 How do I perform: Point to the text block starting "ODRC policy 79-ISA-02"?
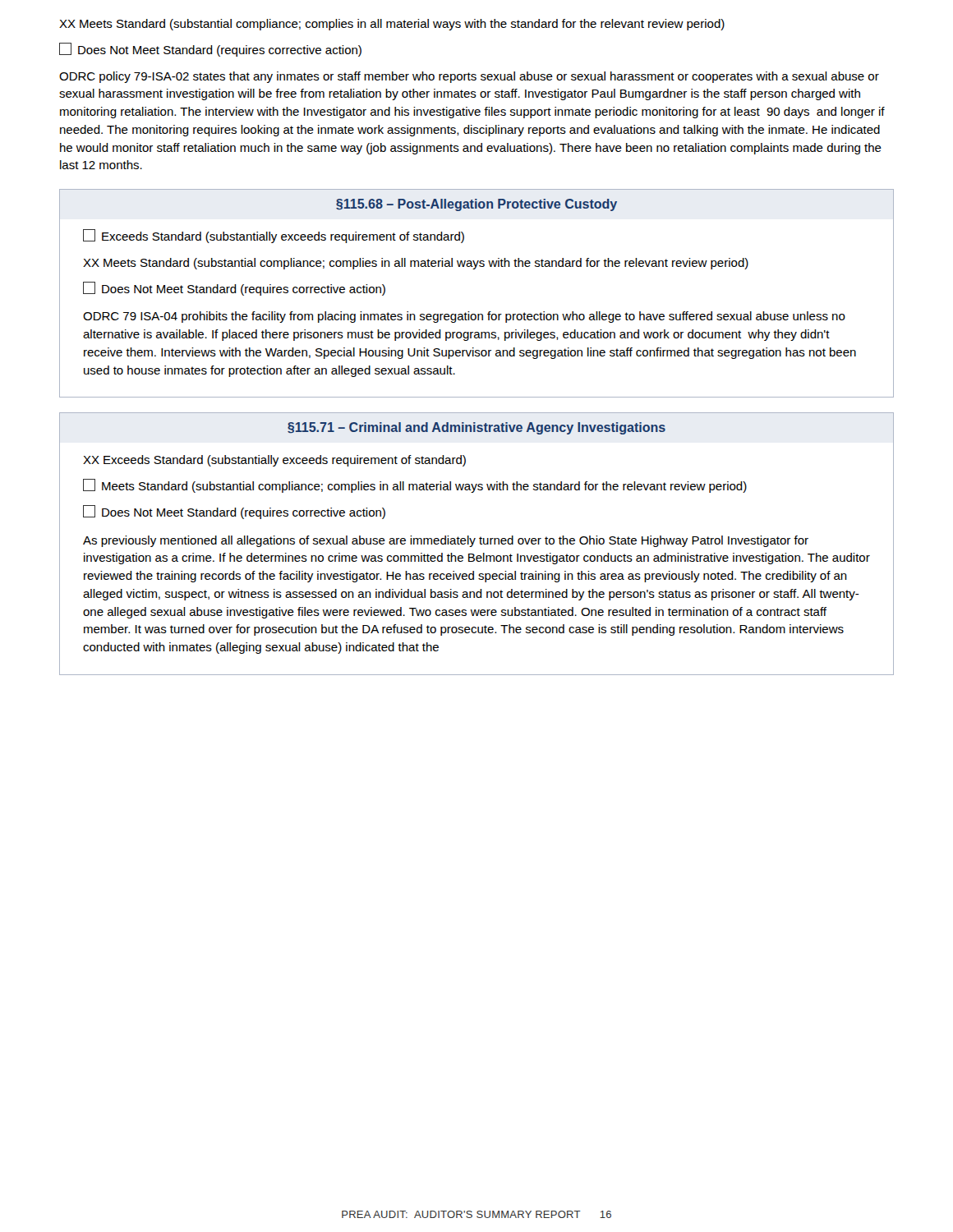point(472,120)
